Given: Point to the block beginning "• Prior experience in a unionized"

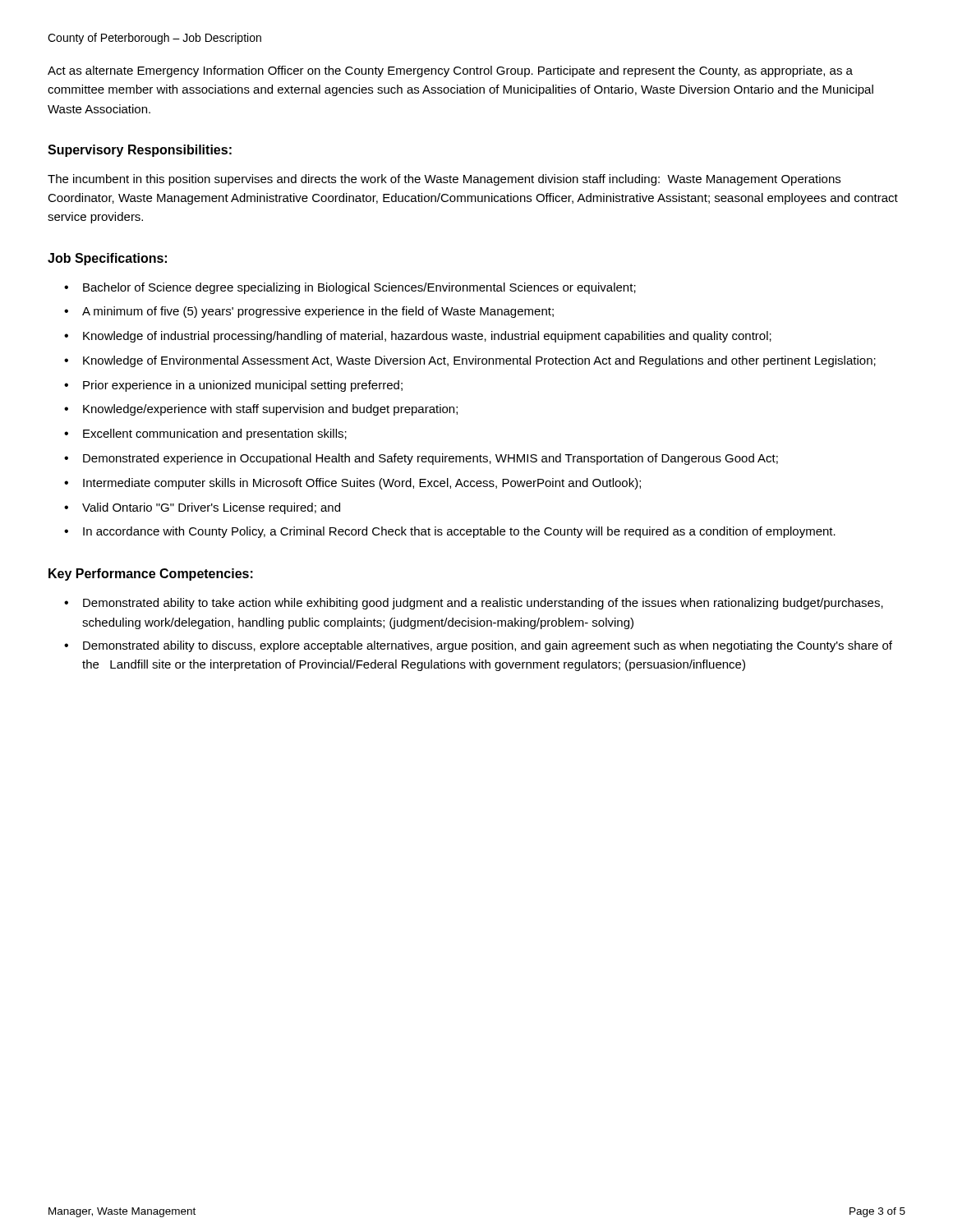Looking at the screenshot, I should point(233,386).
